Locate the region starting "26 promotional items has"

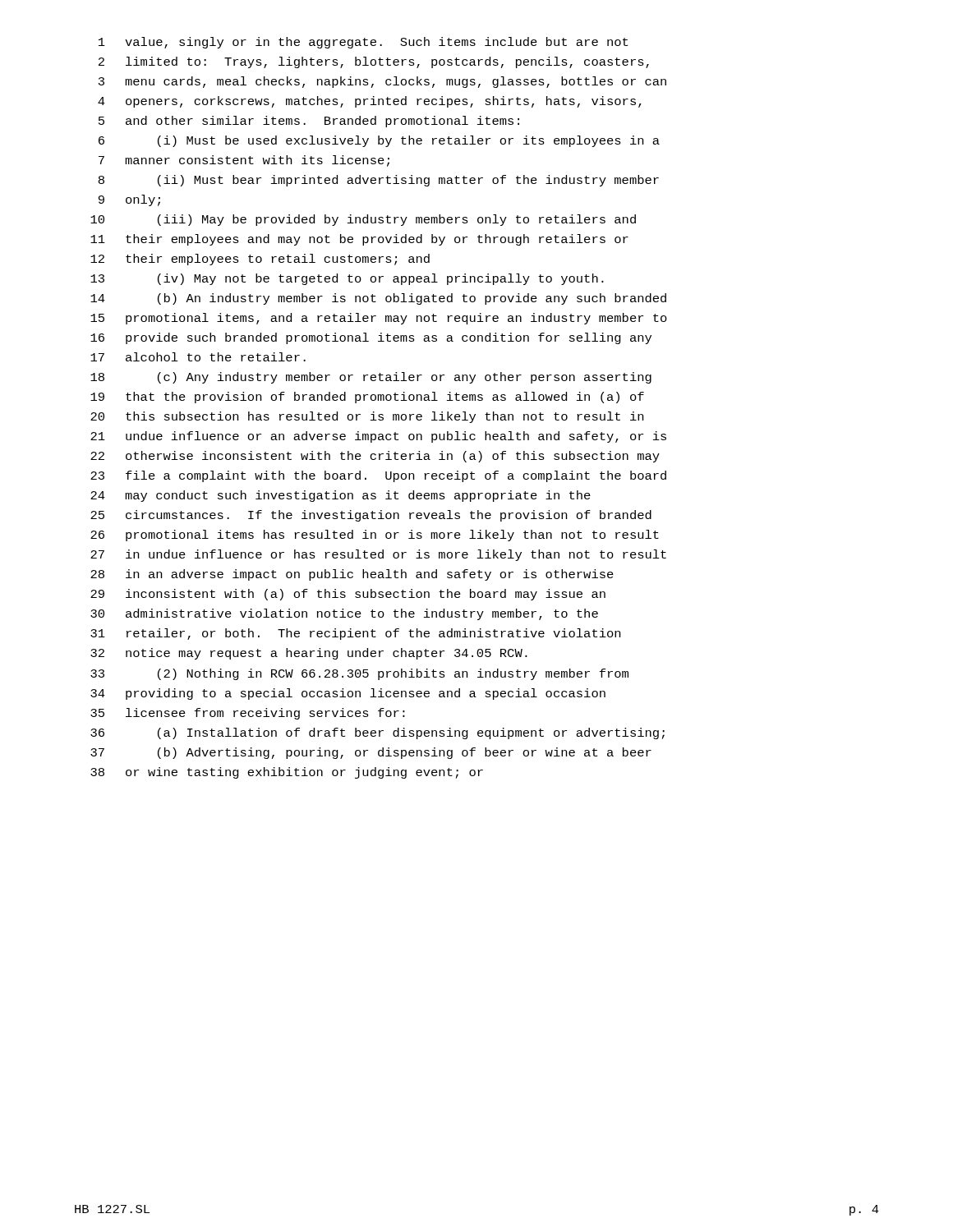[x=476, y=536]
